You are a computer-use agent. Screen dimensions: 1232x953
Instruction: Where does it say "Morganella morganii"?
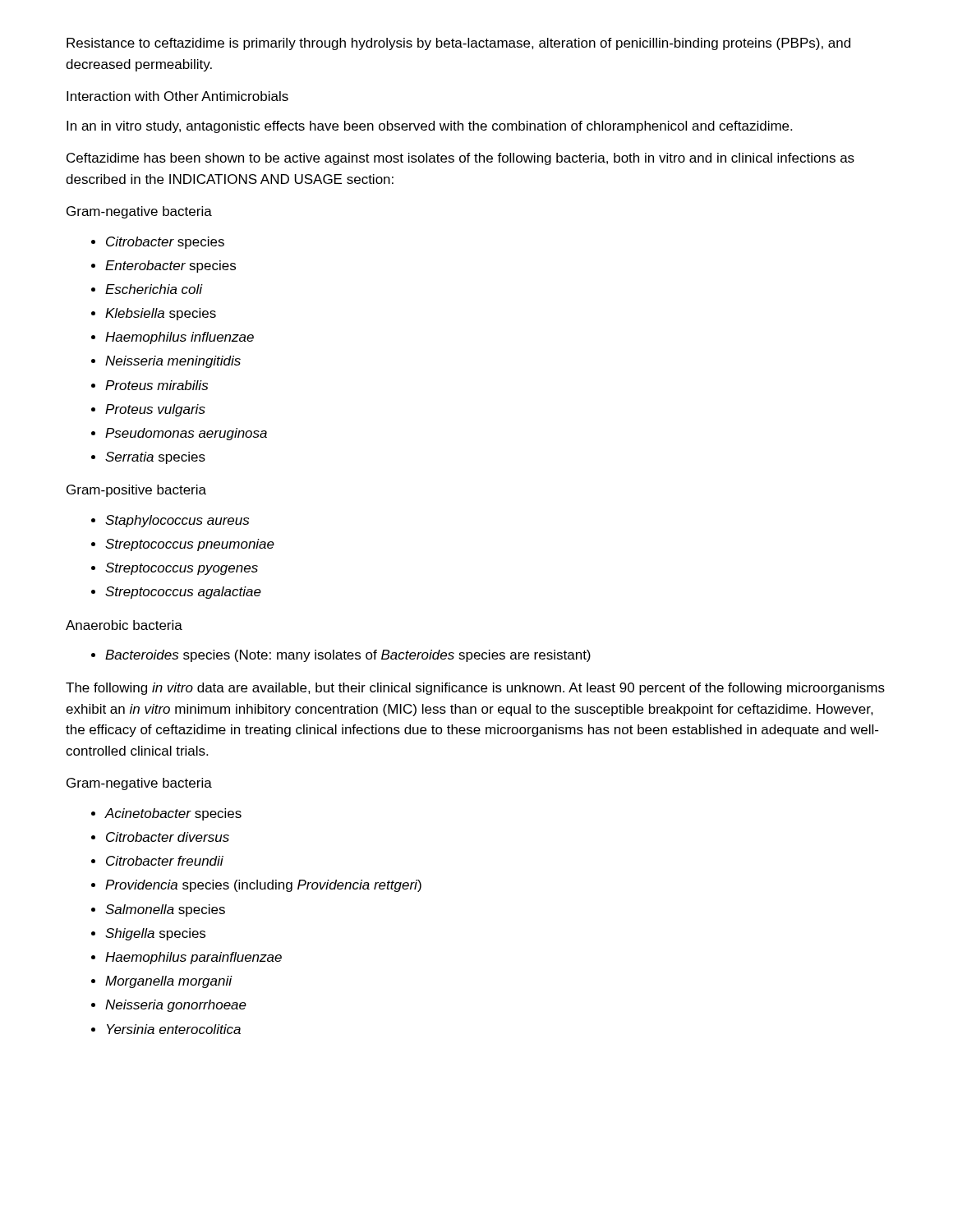click(x=168, y=981)
